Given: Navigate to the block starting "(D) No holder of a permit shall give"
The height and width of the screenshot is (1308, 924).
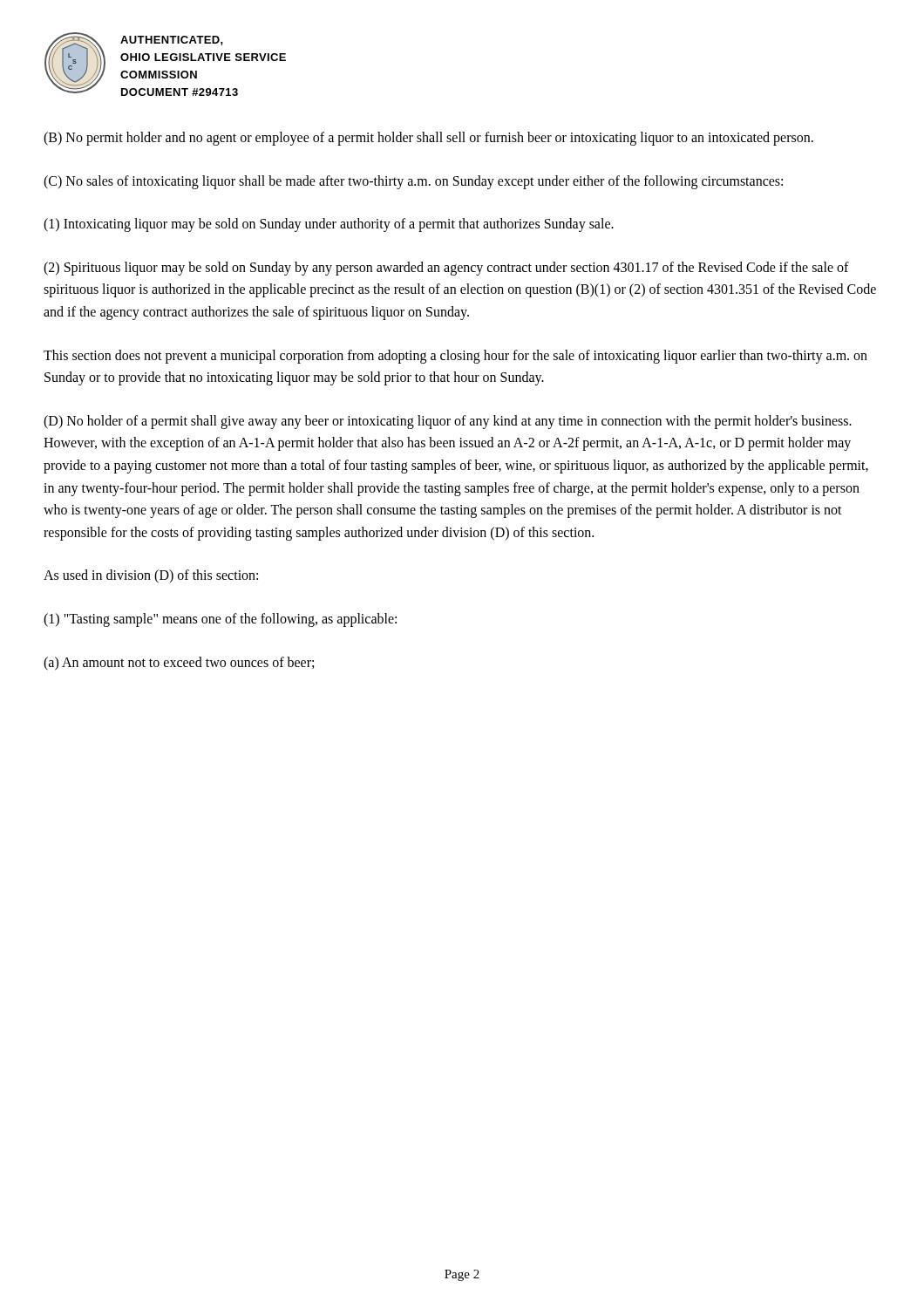Looking at the screenshot, I should point(456,476).
